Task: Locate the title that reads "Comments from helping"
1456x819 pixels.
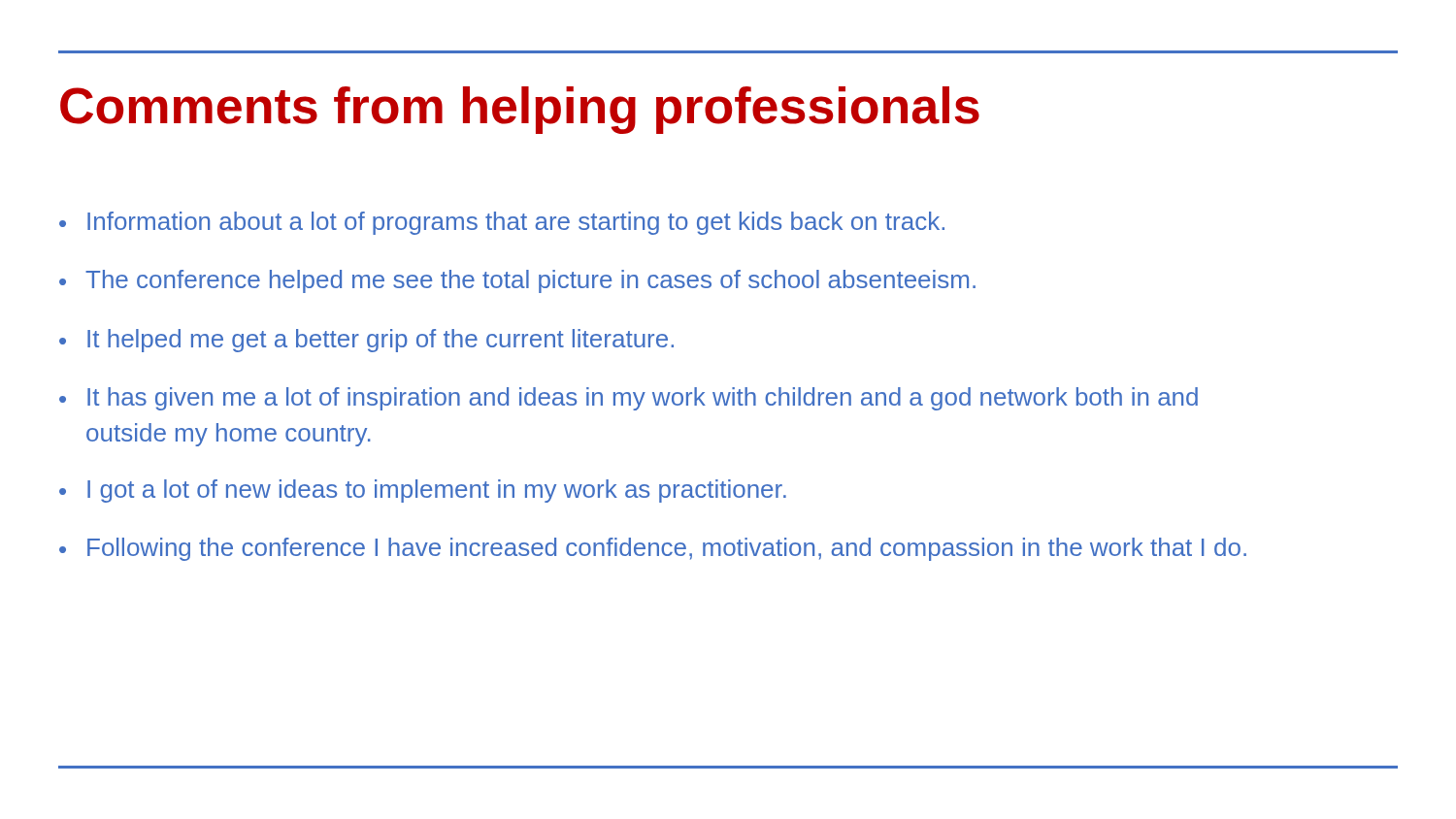Action: [x=728, y=107]
